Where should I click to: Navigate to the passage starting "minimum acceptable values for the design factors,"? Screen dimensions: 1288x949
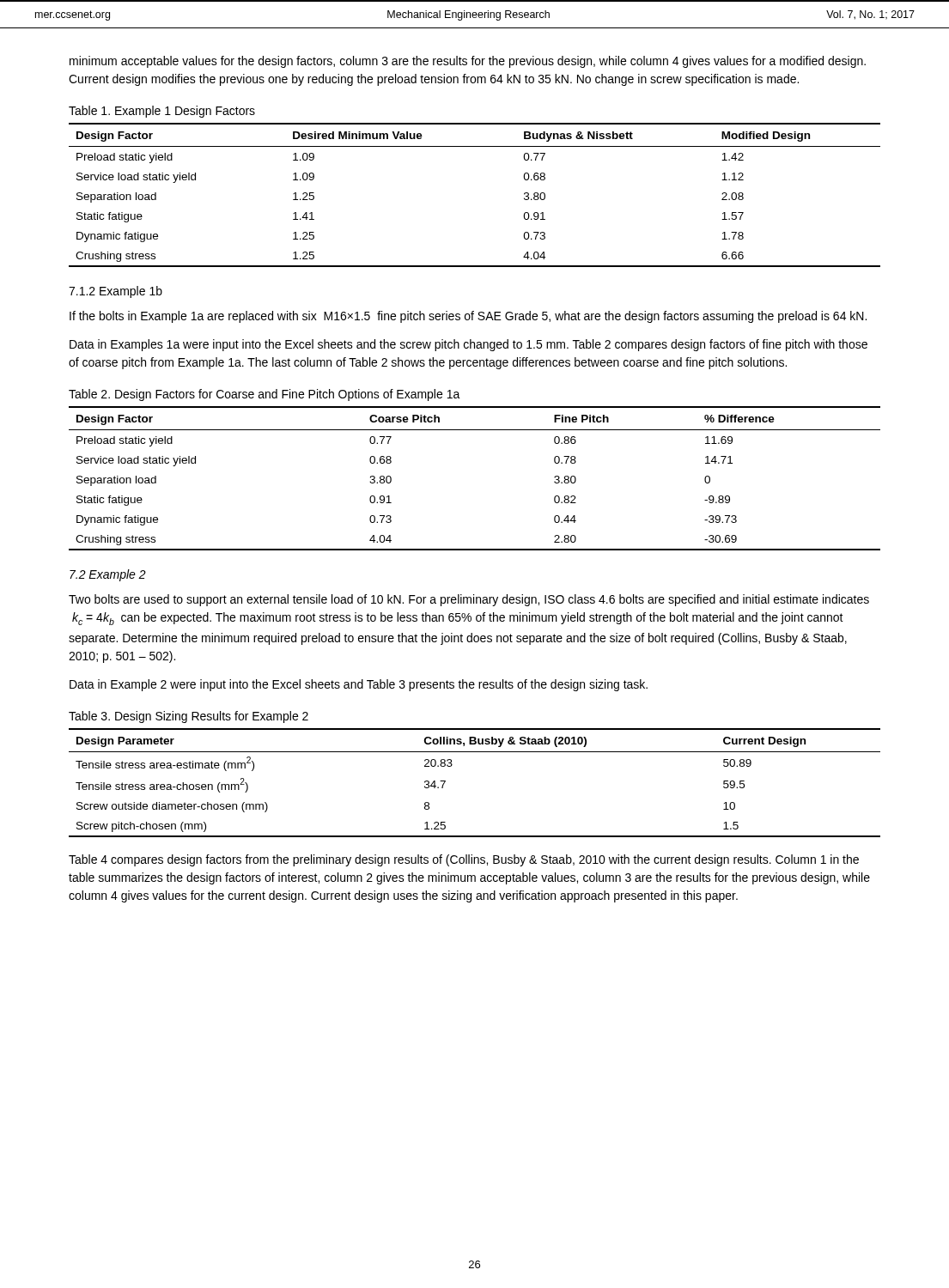(474, 70)
